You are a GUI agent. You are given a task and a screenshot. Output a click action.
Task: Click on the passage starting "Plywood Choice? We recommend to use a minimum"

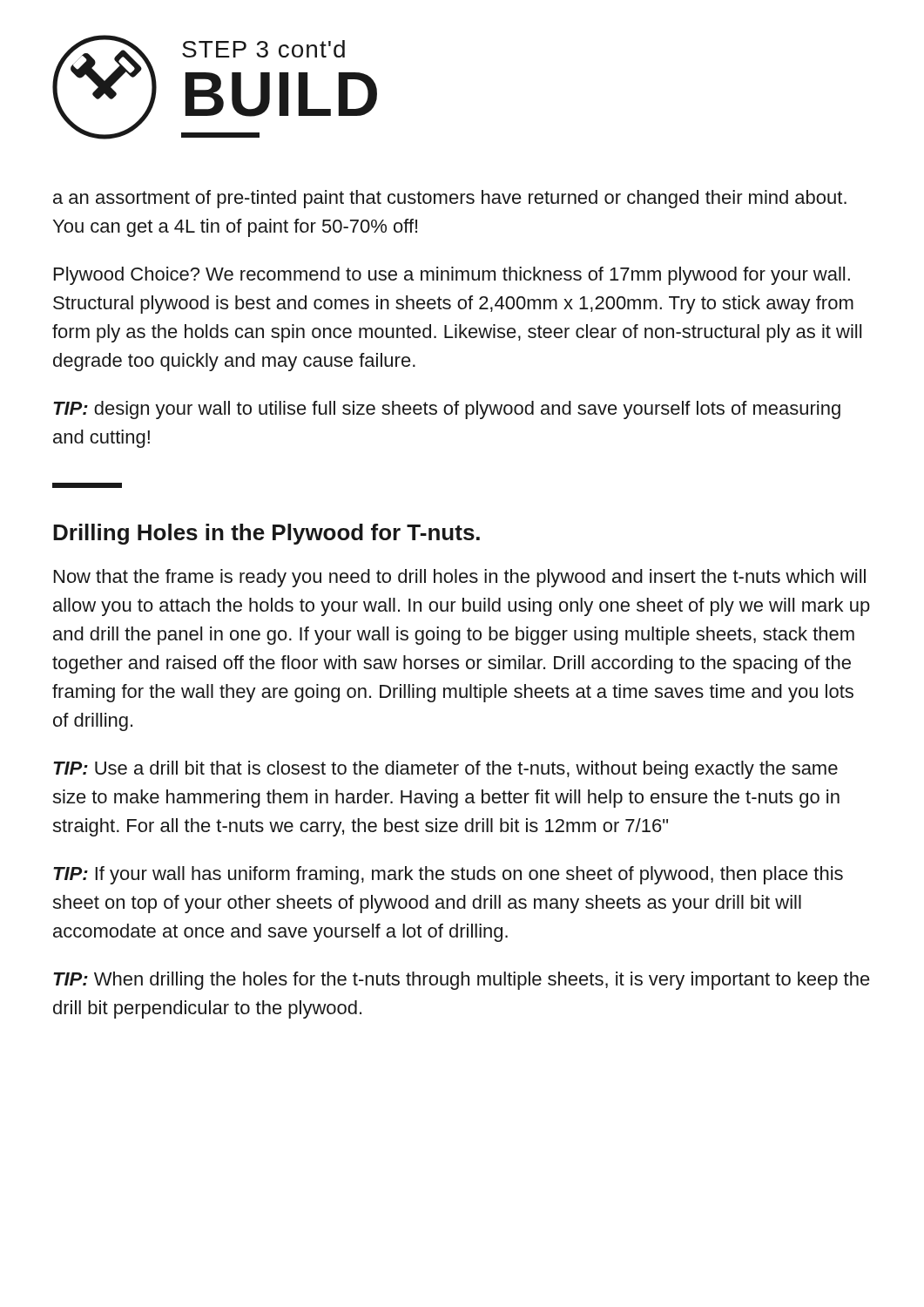pos(457,317)
